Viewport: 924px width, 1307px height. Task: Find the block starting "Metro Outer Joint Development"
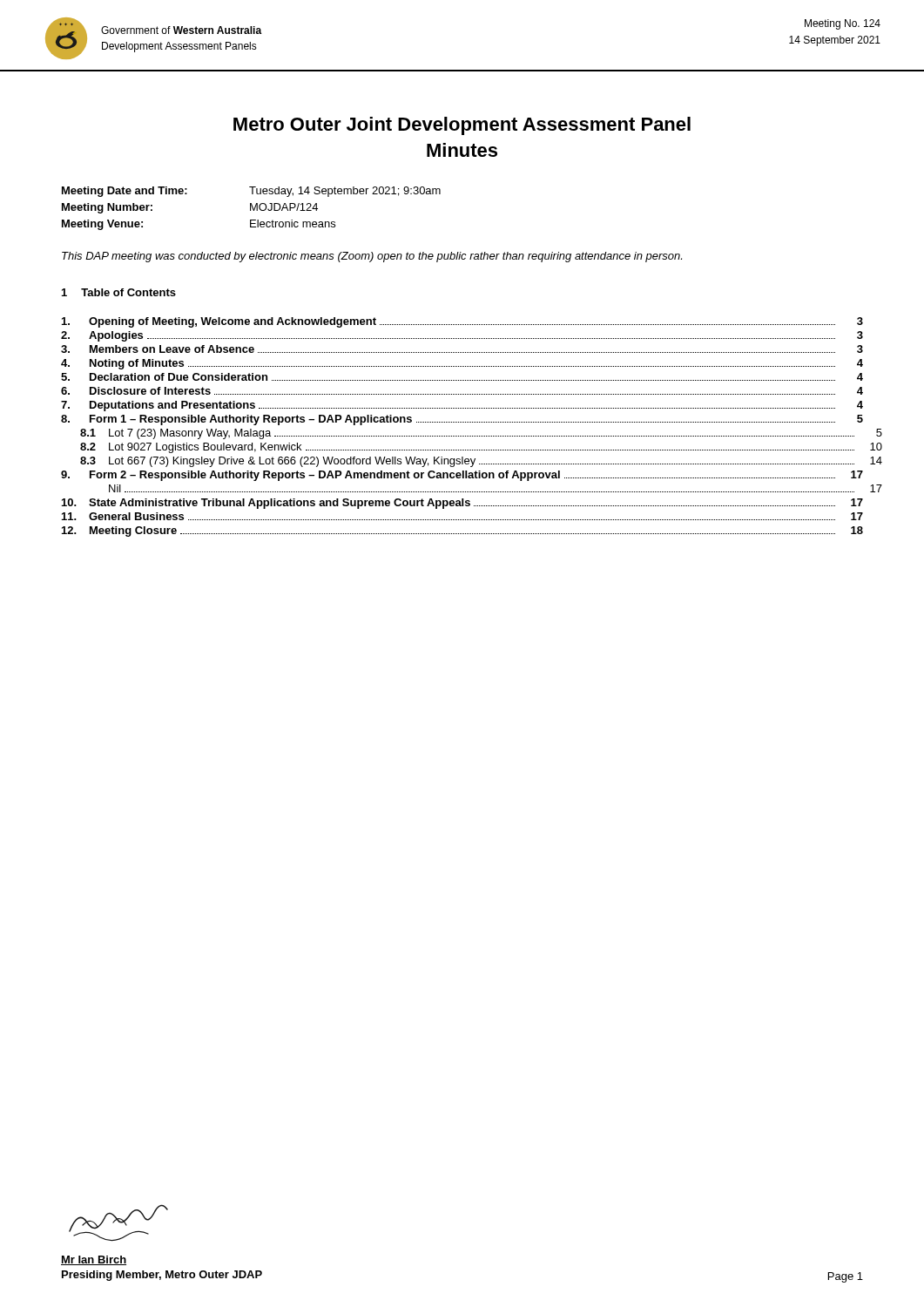[462, 137]
